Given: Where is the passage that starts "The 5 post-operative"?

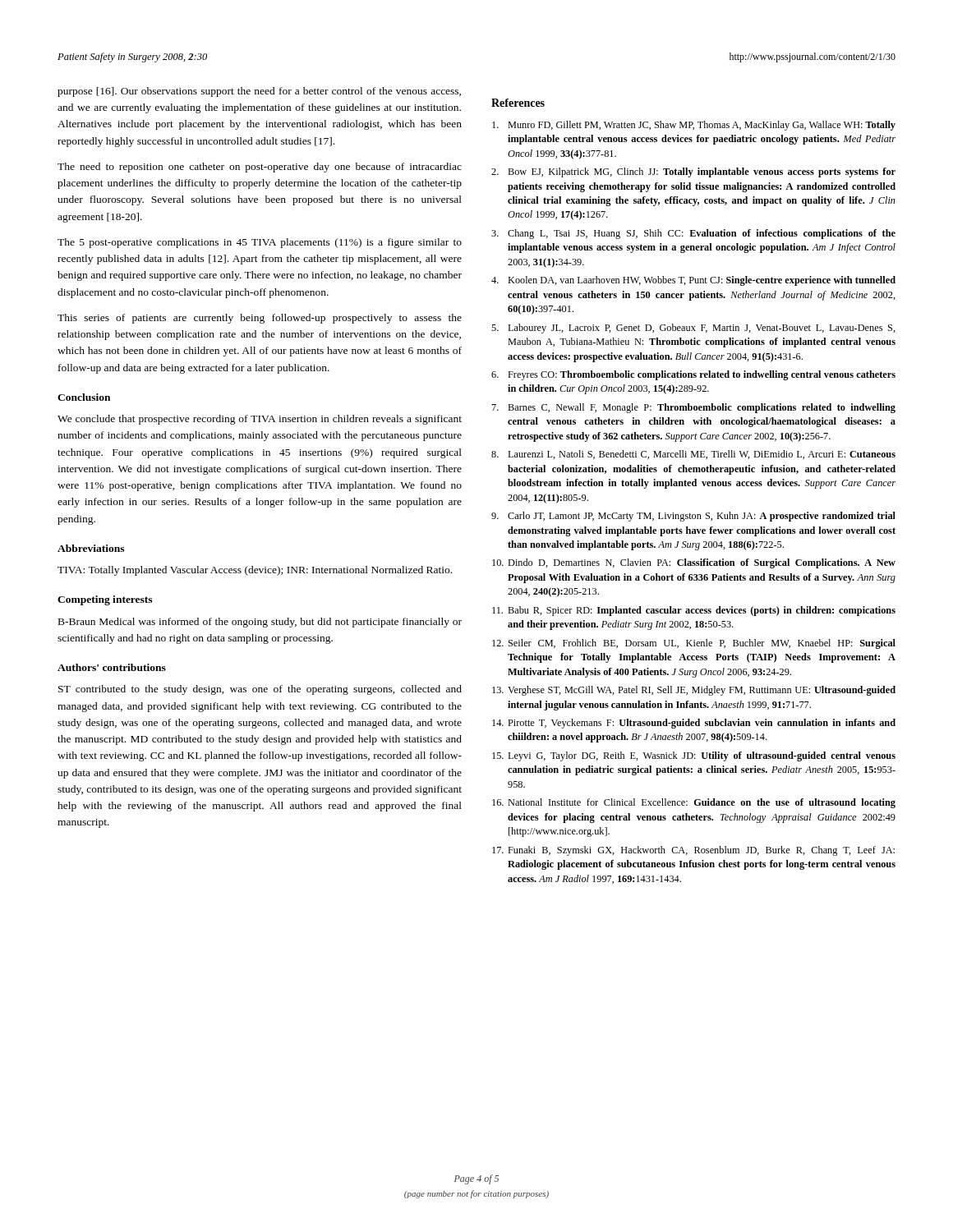Looking at the screenshot, I should [x=260, y=267].
